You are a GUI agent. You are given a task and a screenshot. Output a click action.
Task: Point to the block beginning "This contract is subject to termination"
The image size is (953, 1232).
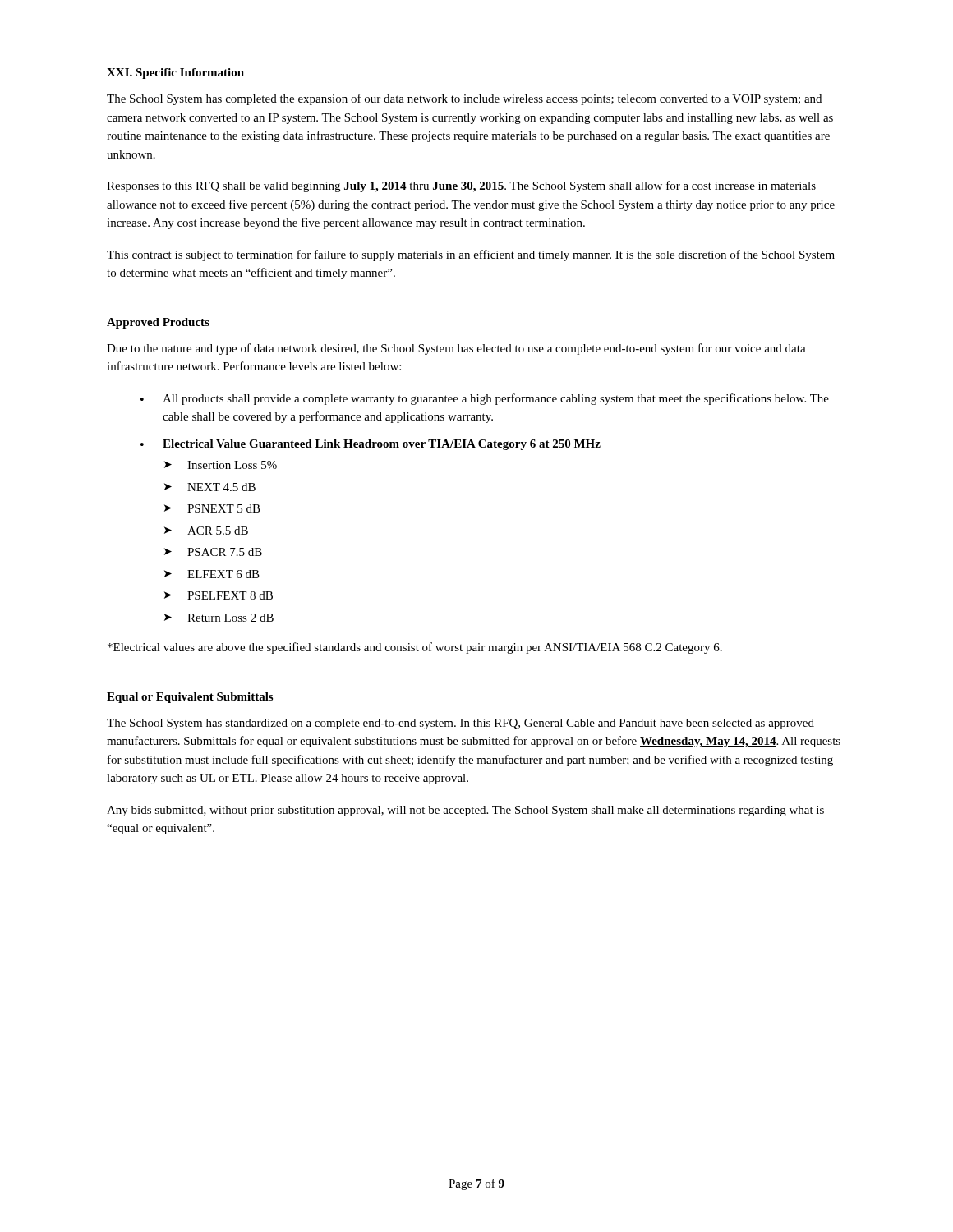pyautogui.click(x=471, y=263)
